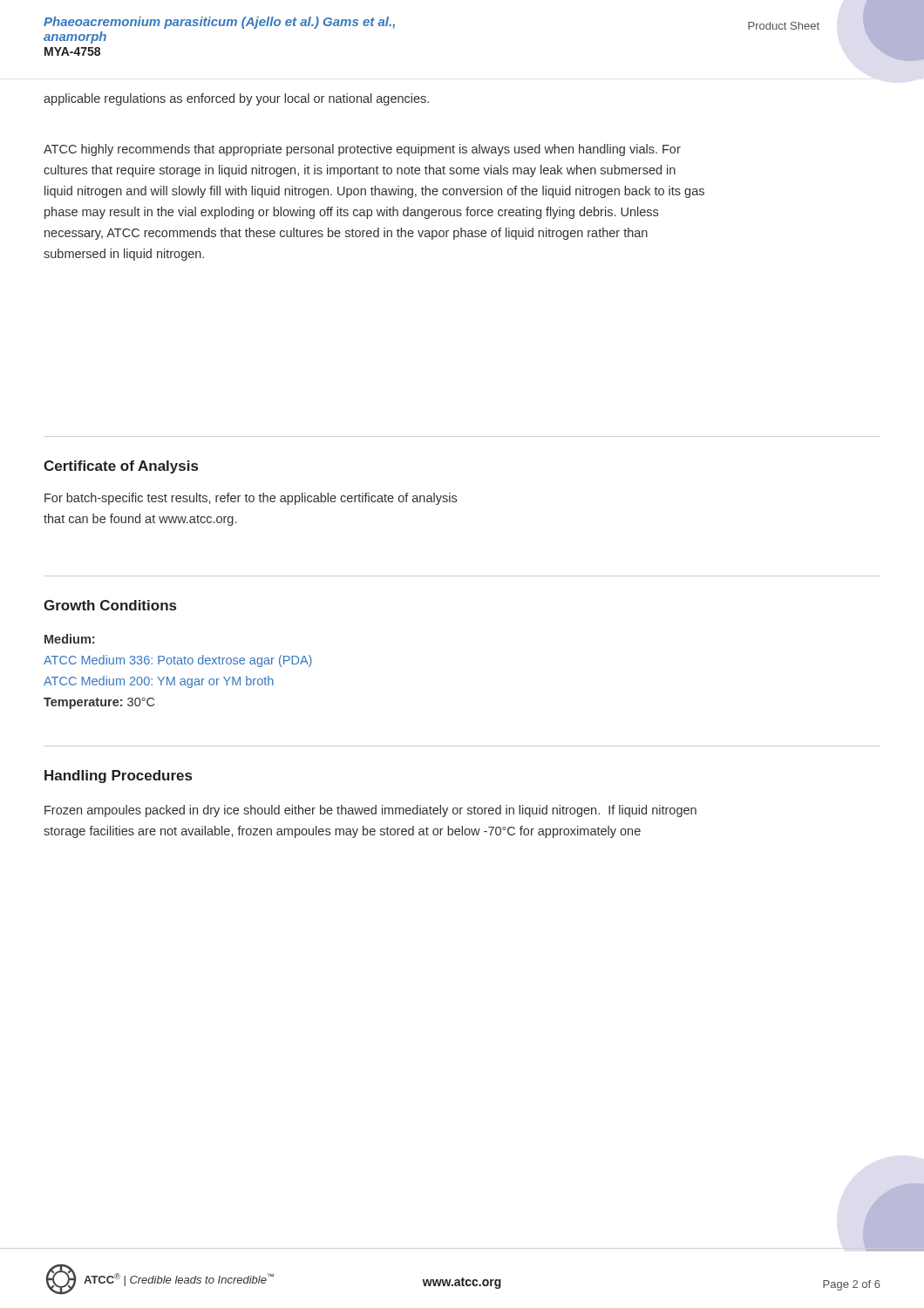Locate the text block that reads "ATCC highly recommends that appropriate personal protective equipment"
Image resolution: width=924 pixels, height=1308 pixels.
[x=374, y=201]
